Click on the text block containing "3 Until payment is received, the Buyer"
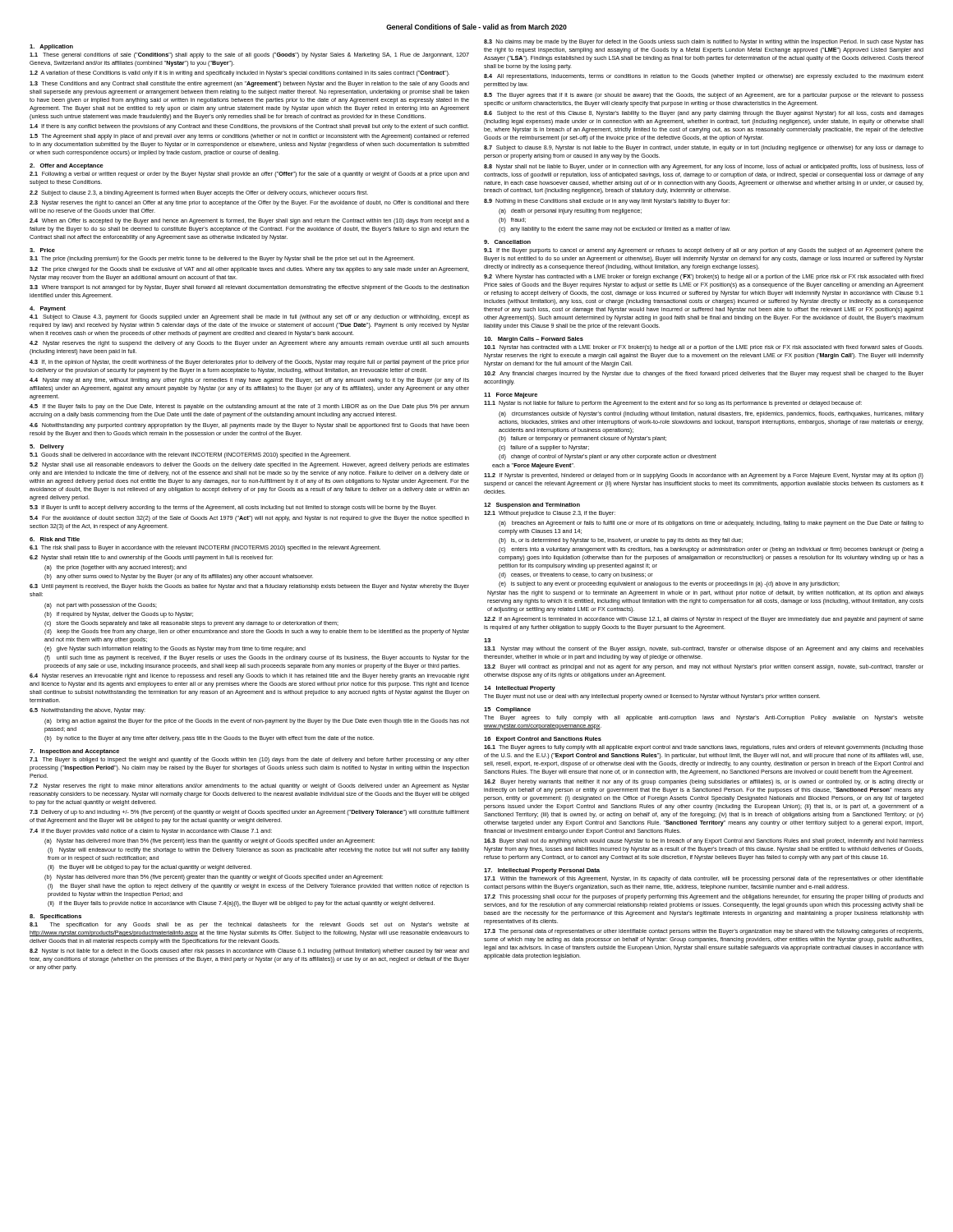Image resolution: width=953 pixels, height=1232 pixels. 249,626
